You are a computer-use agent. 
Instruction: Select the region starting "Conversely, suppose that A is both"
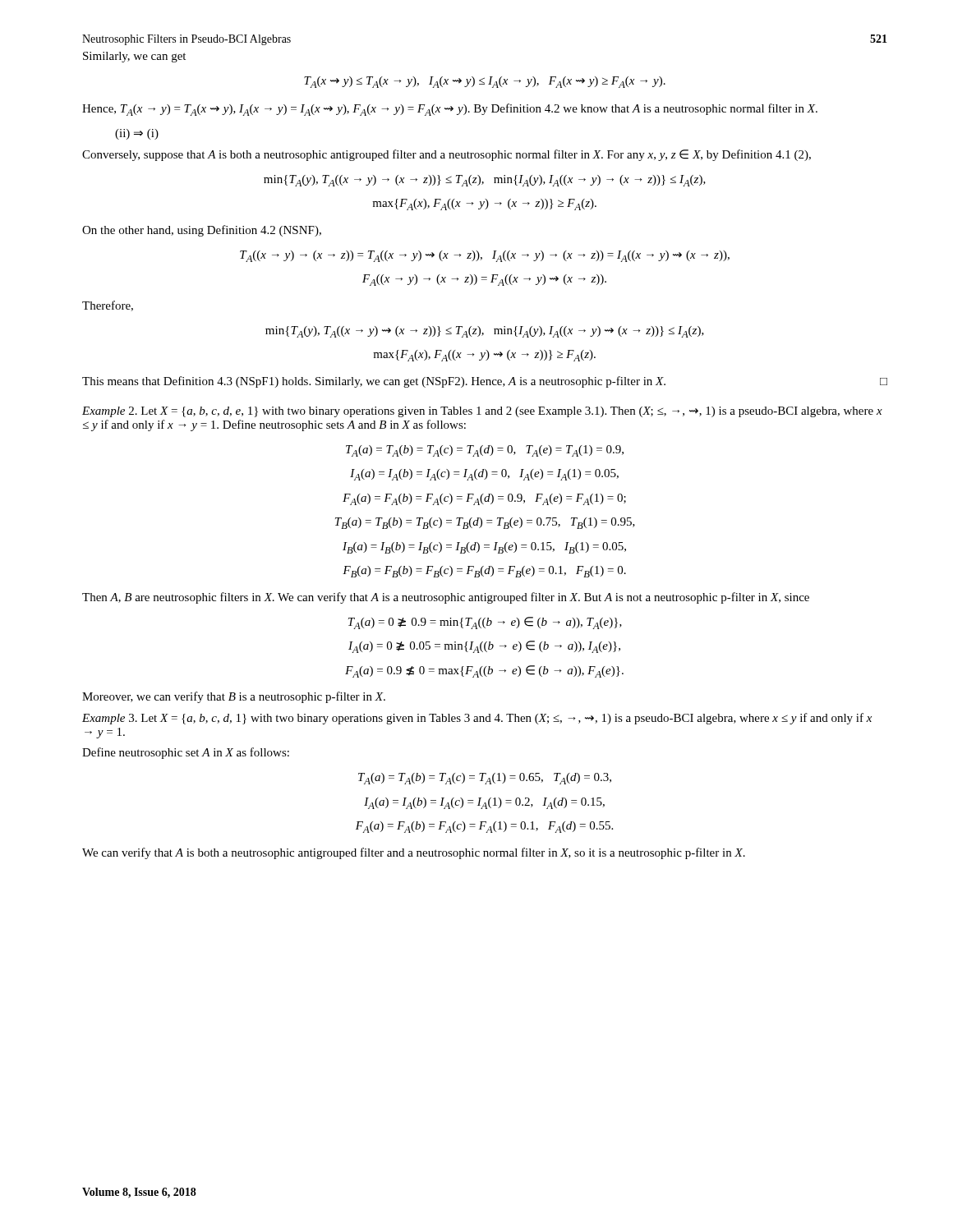447,154
